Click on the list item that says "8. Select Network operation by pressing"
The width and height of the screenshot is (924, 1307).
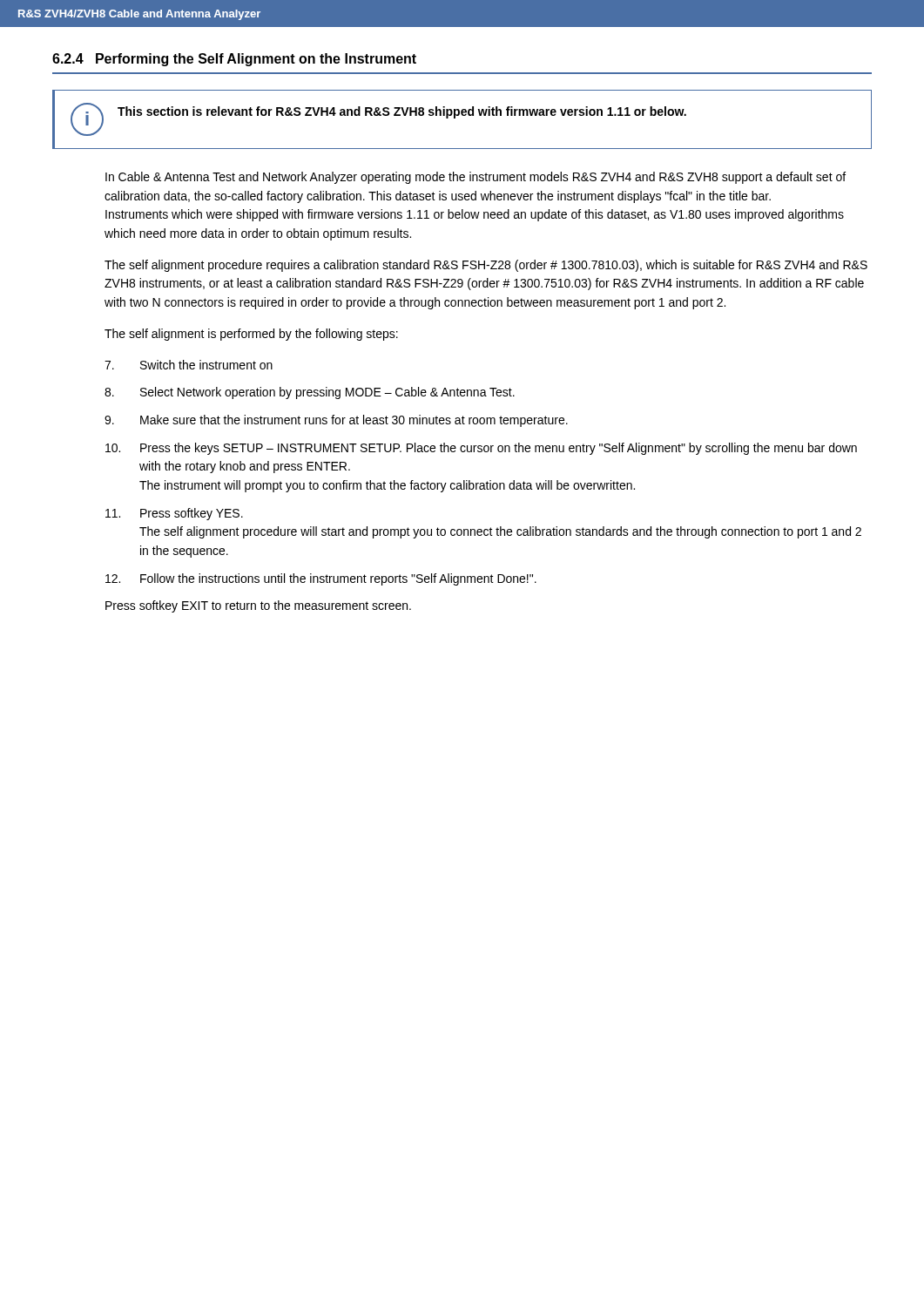coord(488,393)
